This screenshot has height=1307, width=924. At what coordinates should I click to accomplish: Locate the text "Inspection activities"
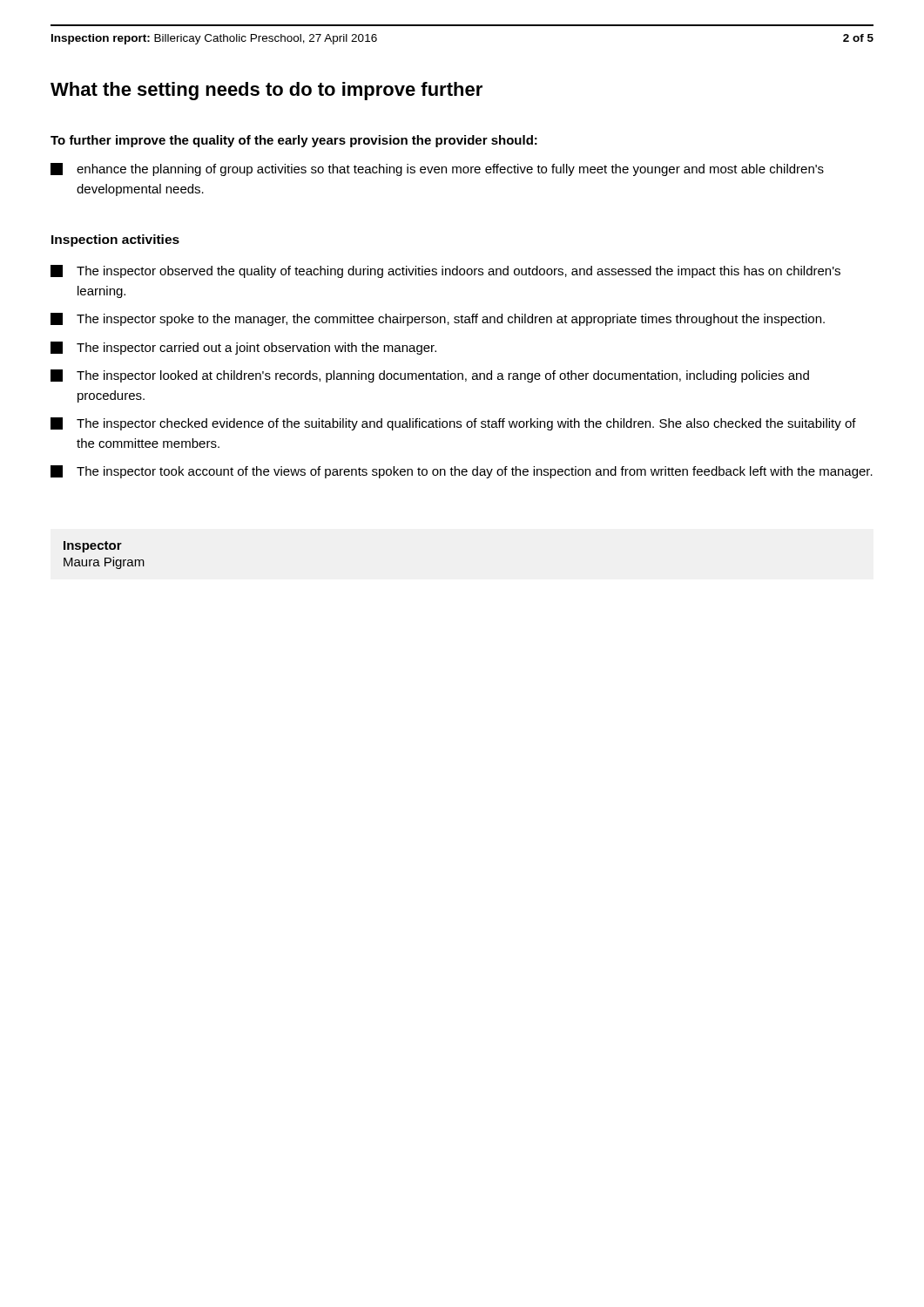(x=115, y=239)
